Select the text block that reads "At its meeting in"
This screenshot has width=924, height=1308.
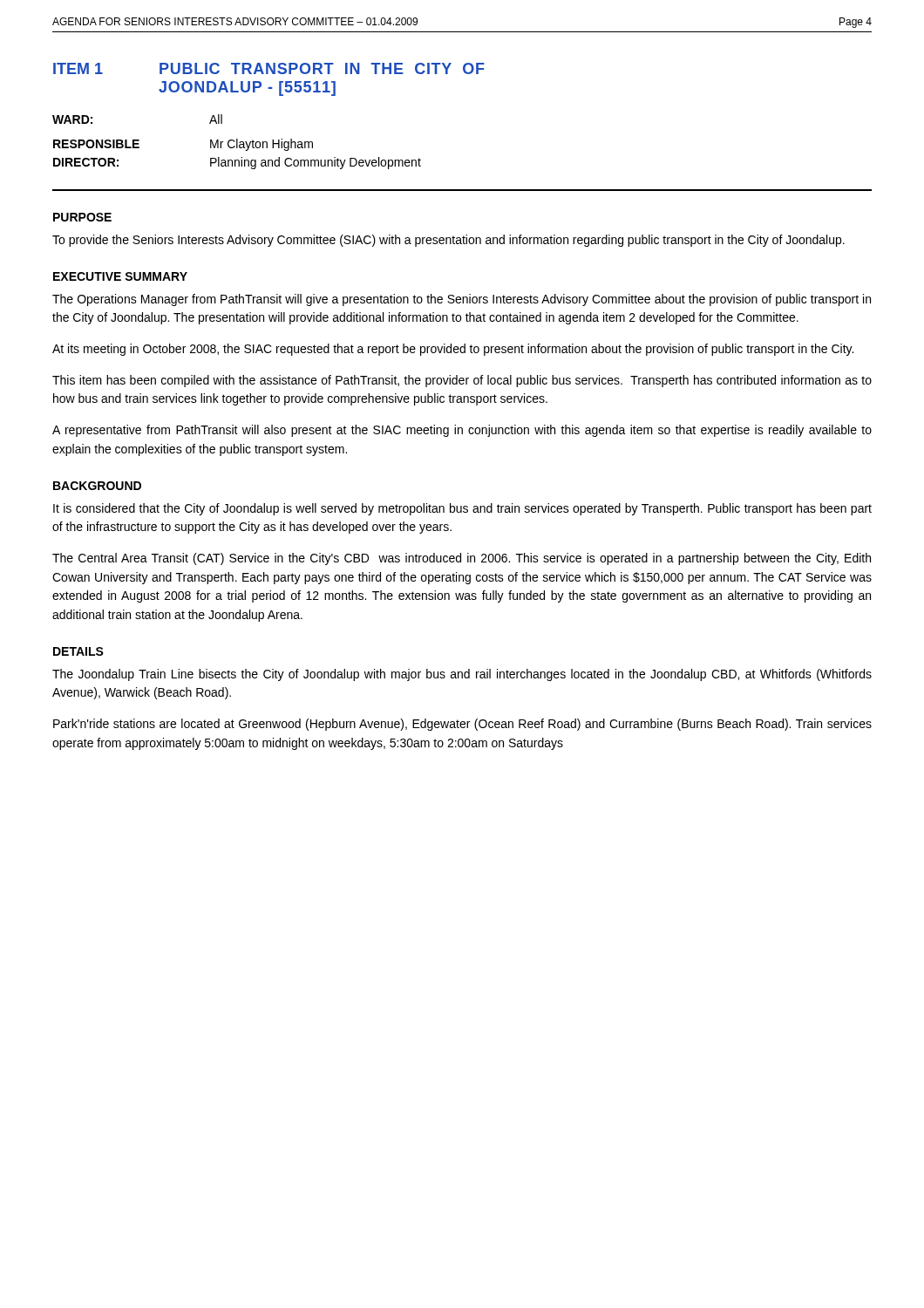453,349
